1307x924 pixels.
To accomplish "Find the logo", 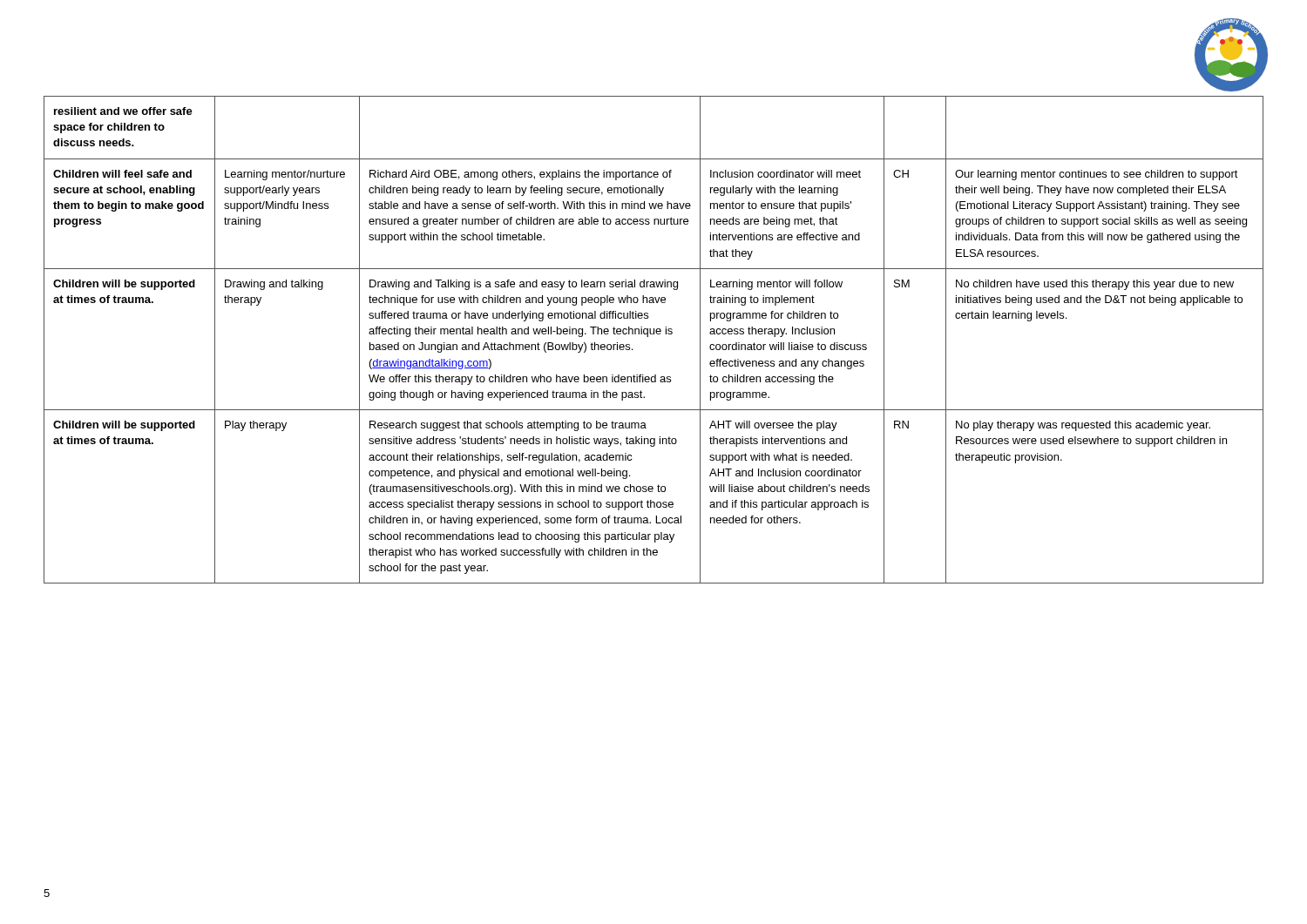I will coord(1231,55).
